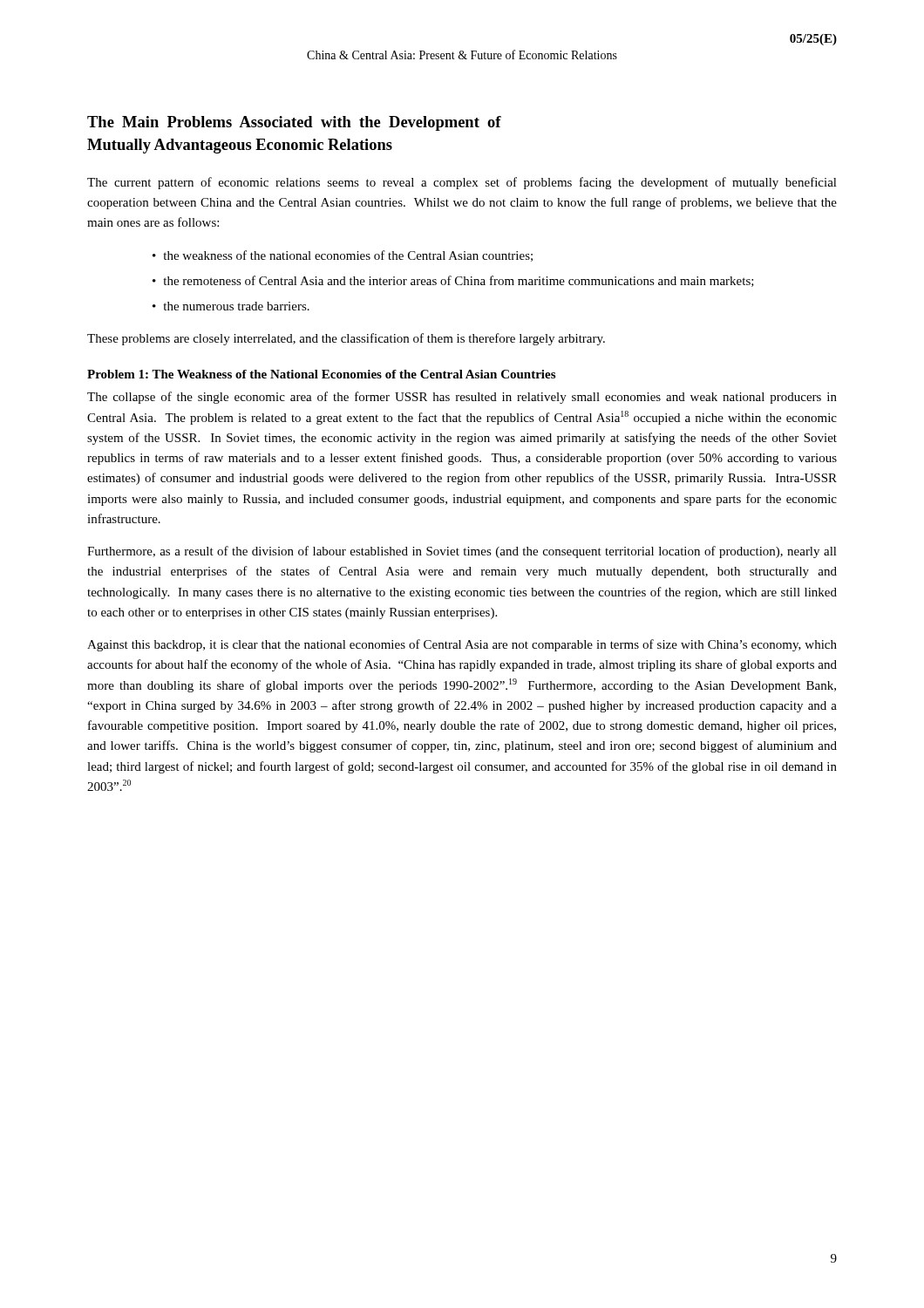Click on the text block that says "Against this backdrop, it is clear"

(x=462, y=715)
